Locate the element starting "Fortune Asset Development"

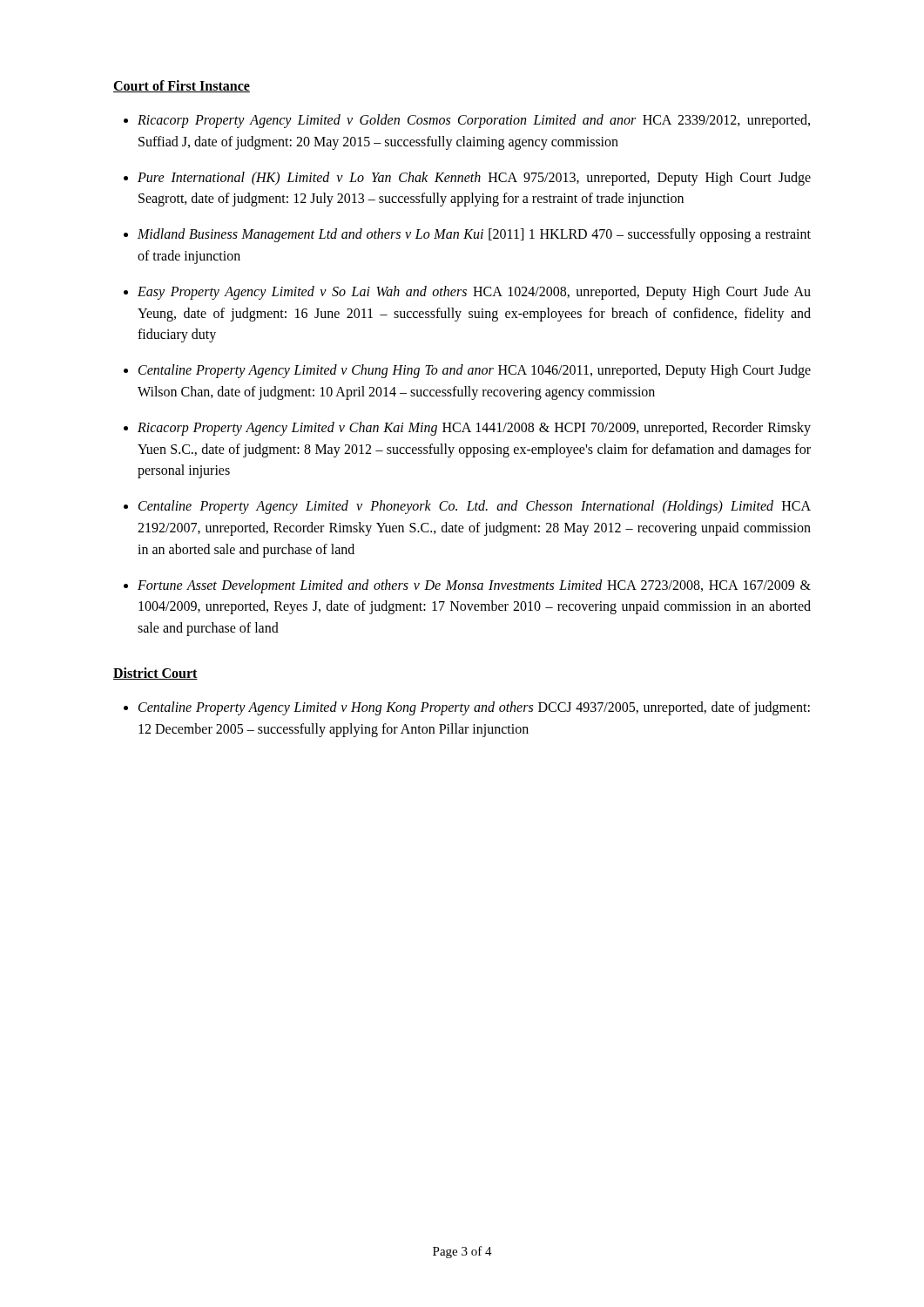[474, 606]
